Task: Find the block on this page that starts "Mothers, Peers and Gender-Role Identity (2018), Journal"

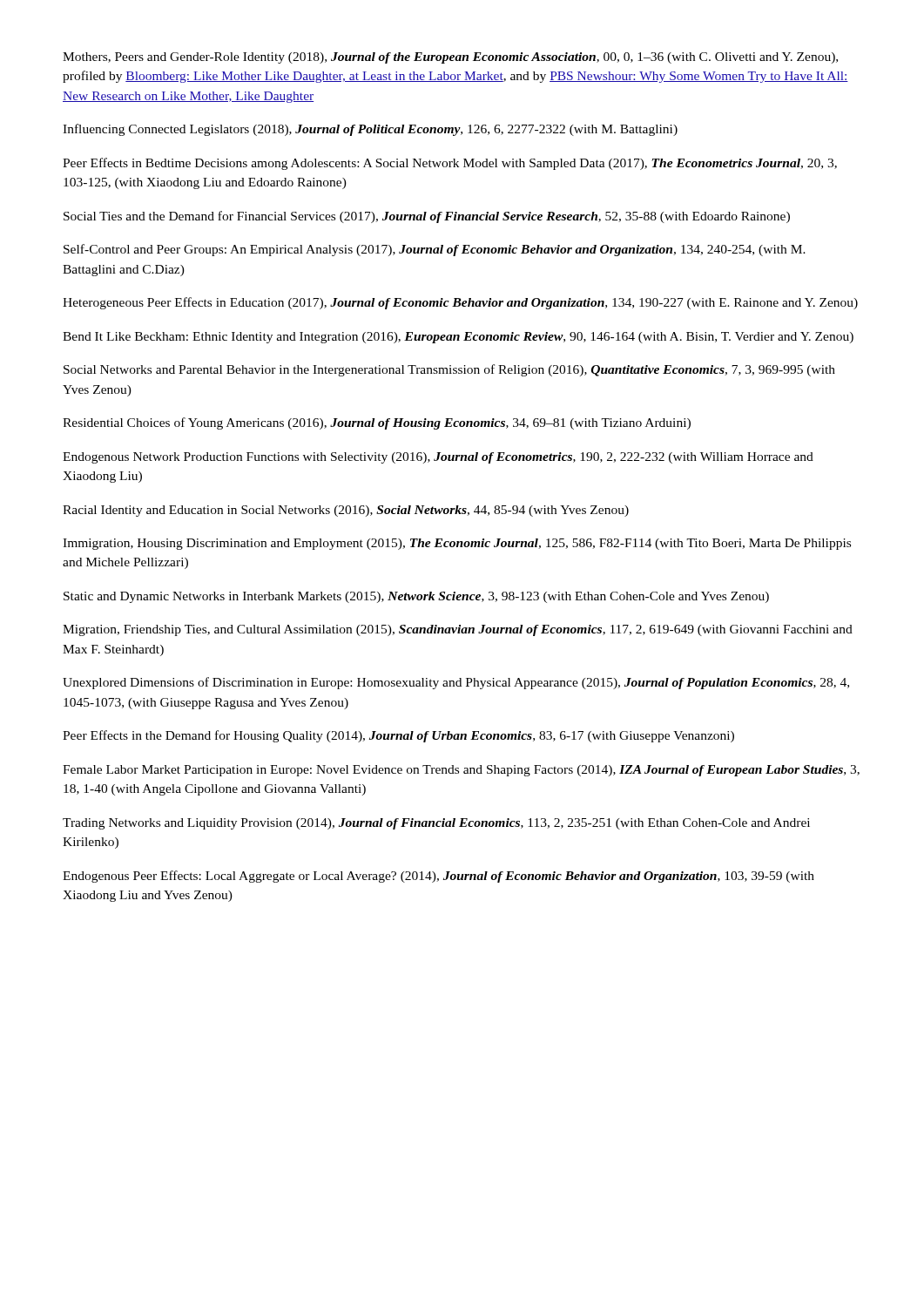Action: (x=455, y=76)
